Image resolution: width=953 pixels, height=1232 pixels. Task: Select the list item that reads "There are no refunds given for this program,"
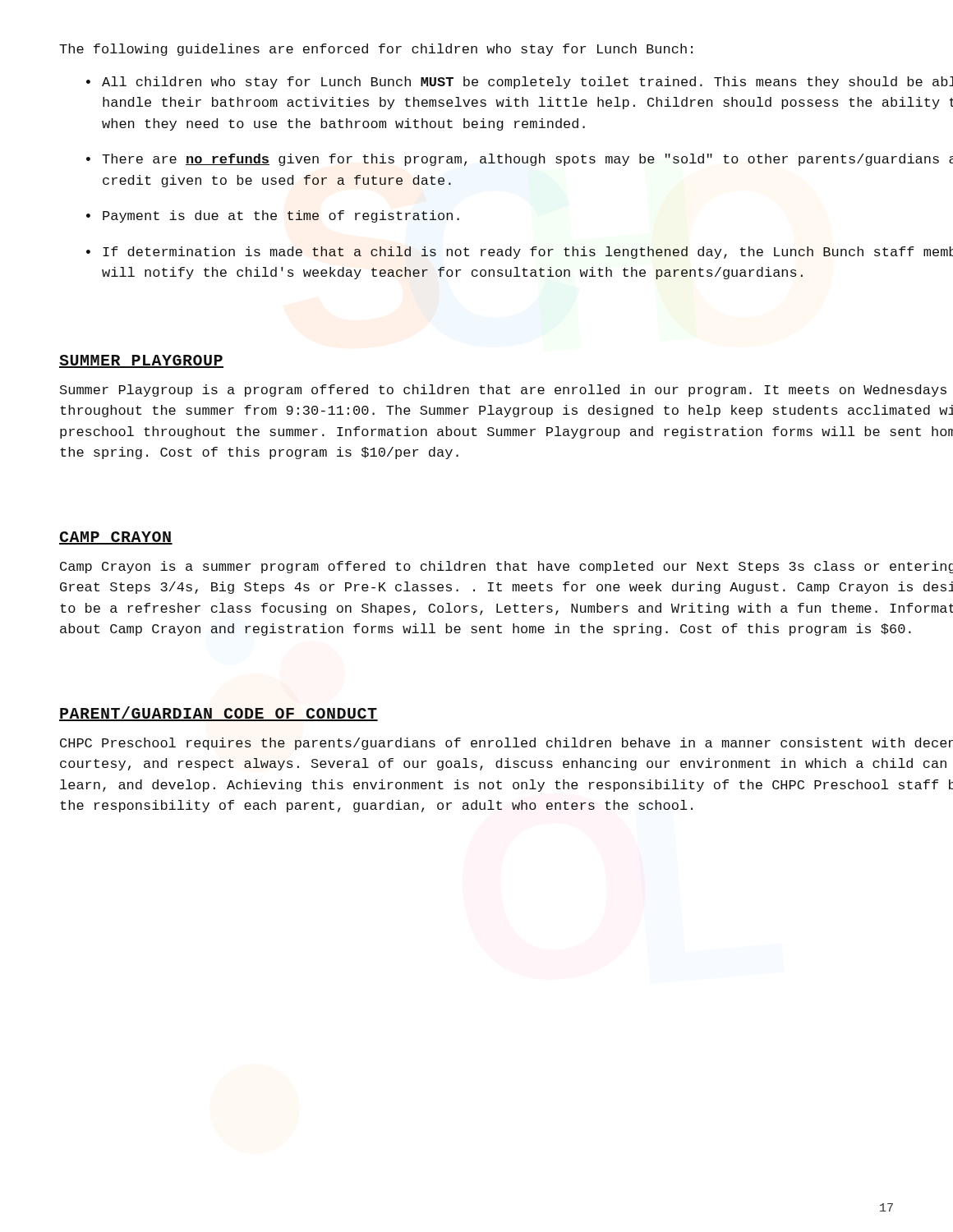coord(527,170)
